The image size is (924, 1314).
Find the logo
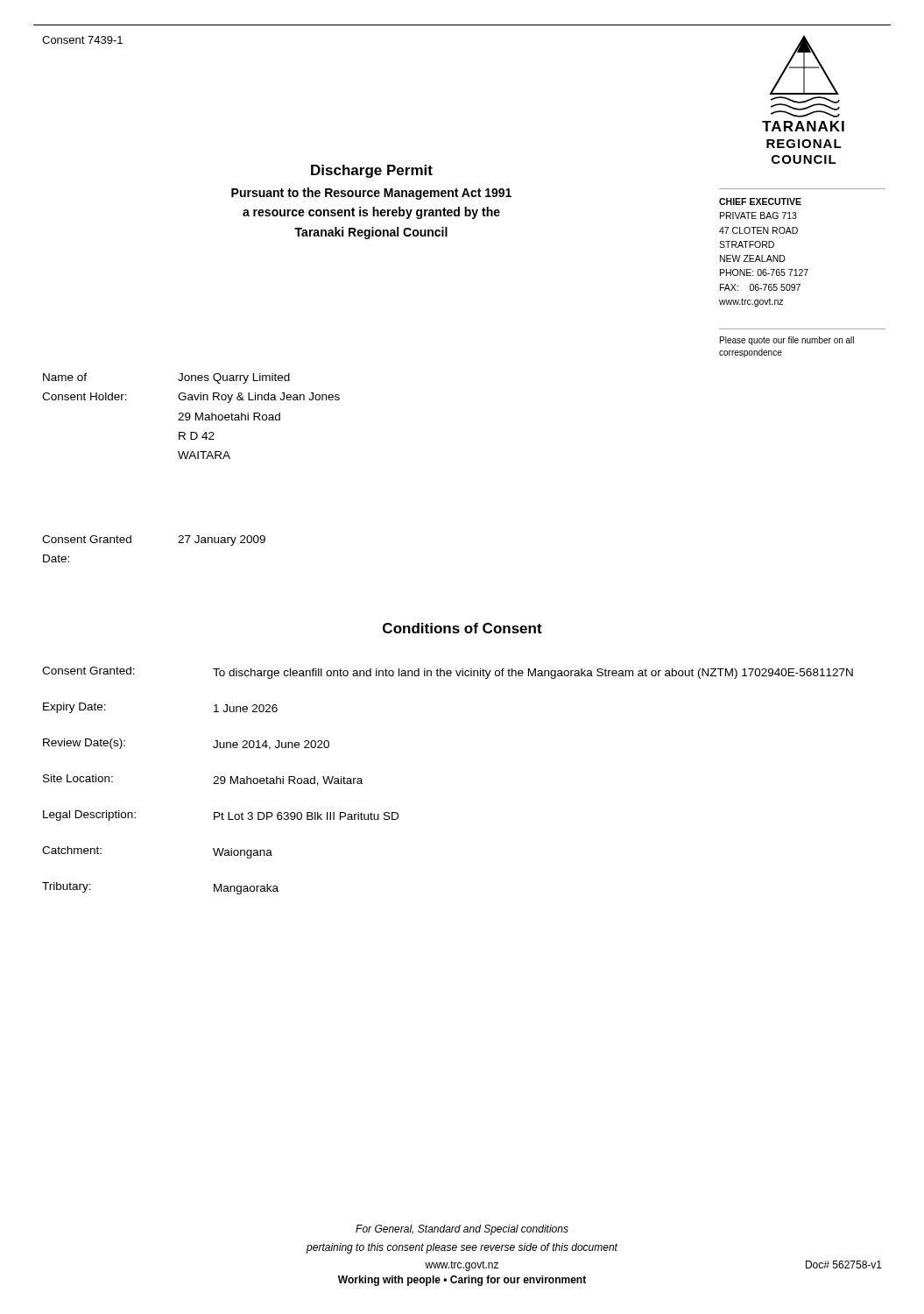[x=804, y=104]
